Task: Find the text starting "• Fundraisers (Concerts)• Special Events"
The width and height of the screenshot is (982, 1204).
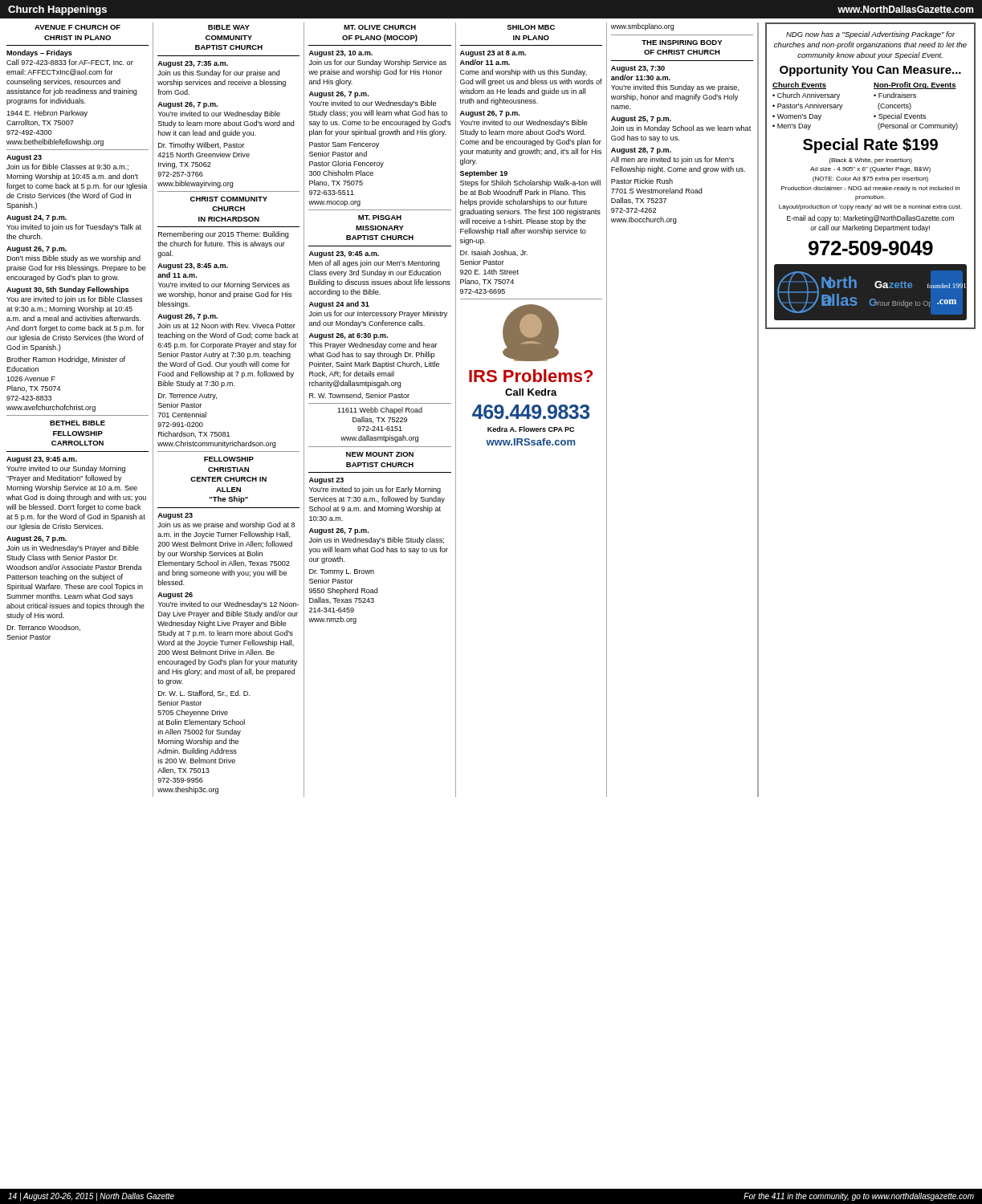Action: [x=916, y=111]
